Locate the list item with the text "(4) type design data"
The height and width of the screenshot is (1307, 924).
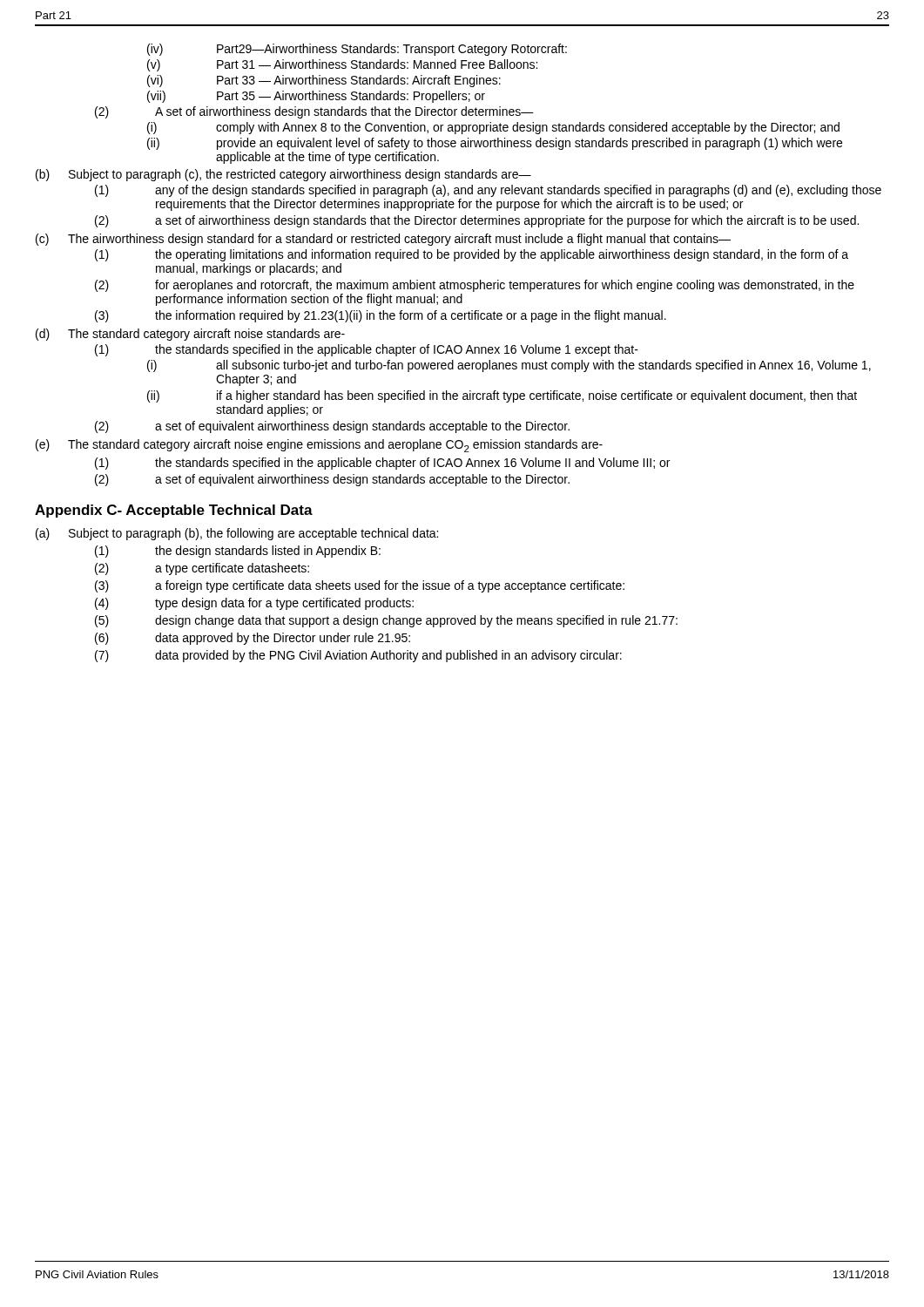coord(492,603)
